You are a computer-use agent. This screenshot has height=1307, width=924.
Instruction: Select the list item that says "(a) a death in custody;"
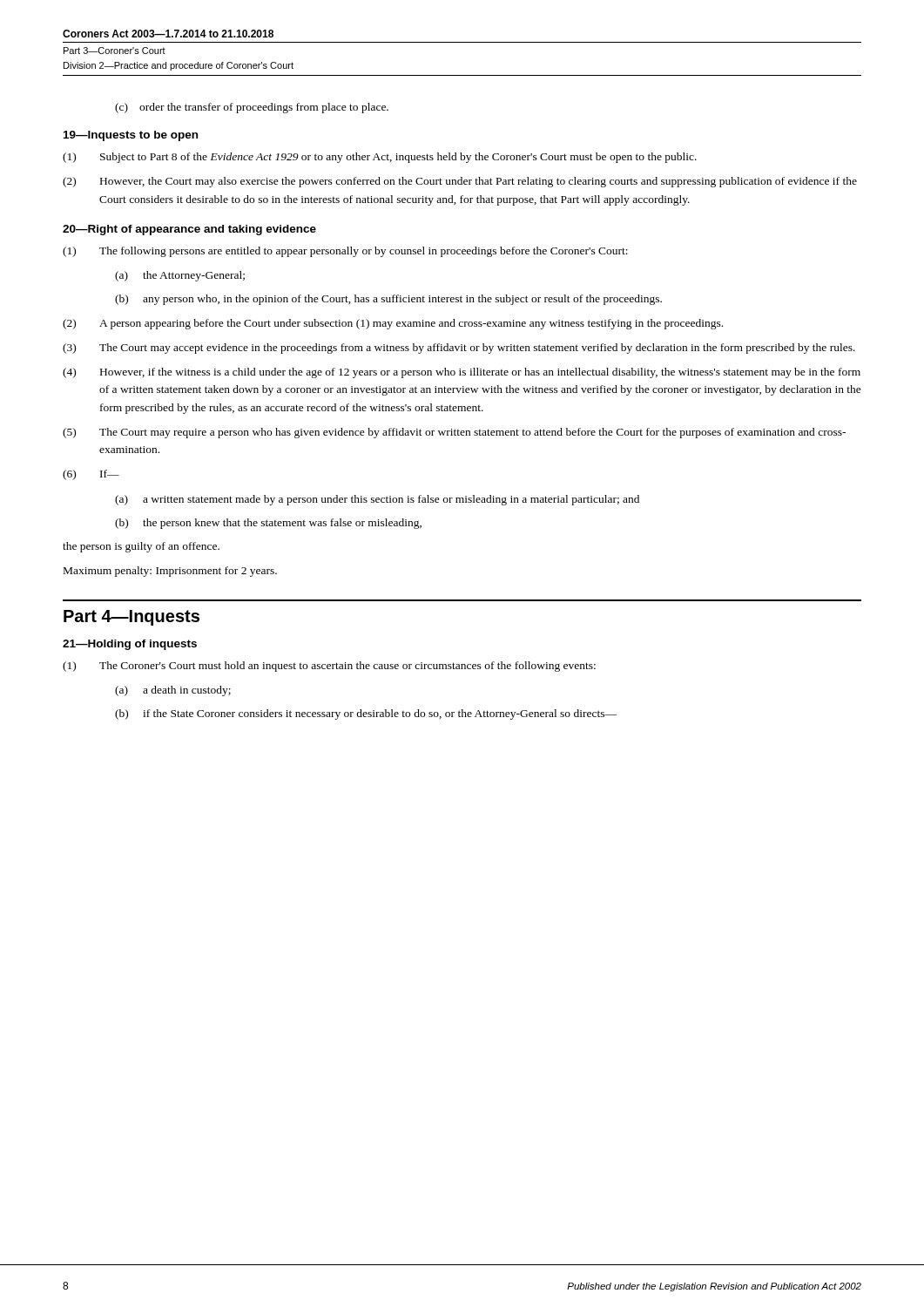[173, 691]
